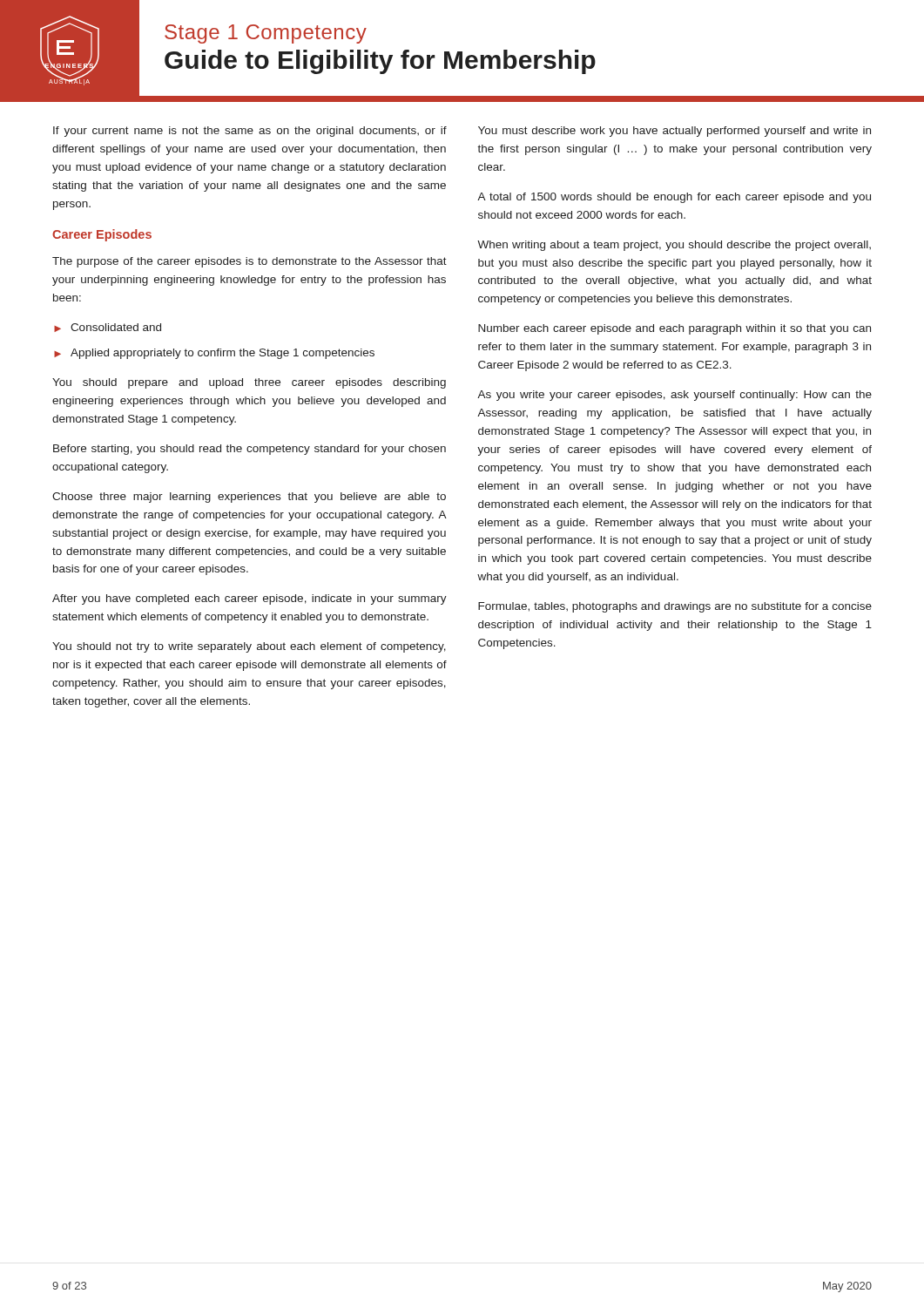Click on the text block containing "Number each career episode and each"
The width and height of the screenshot is (924, 1307).
[675, 347]
